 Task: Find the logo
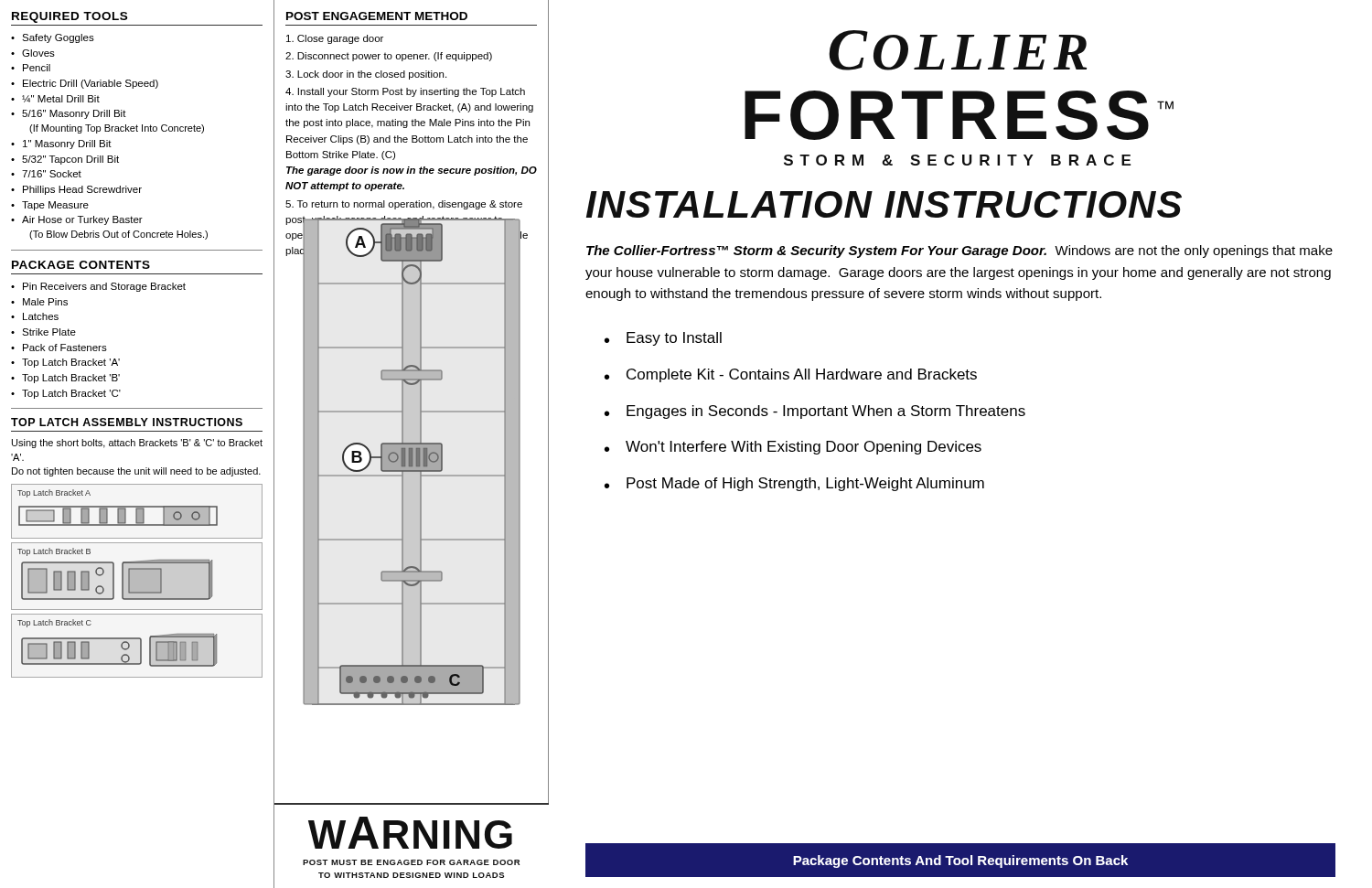[x=960, y=94]
